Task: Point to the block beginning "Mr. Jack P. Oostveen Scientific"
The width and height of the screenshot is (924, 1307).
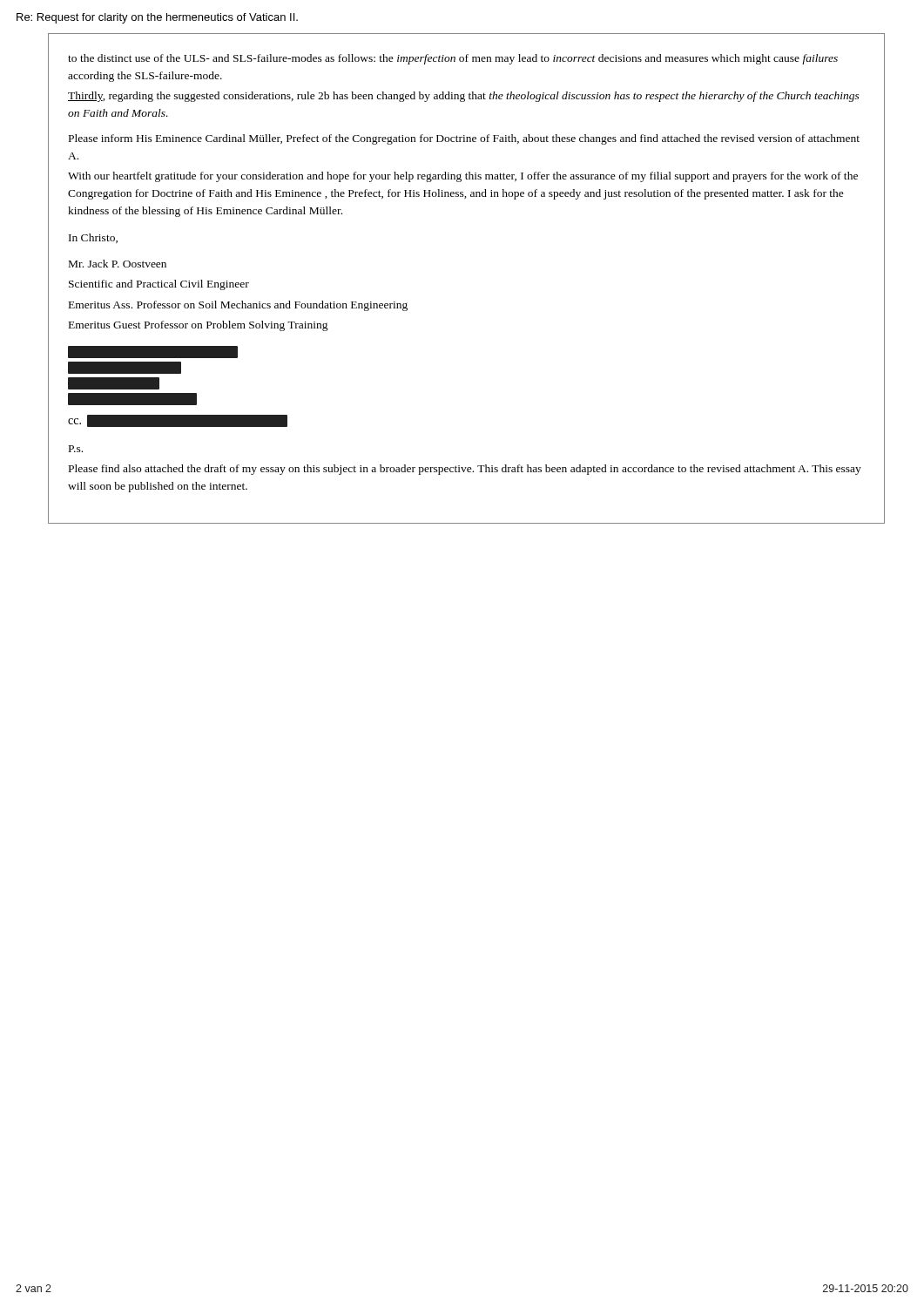Action: (x=118, y=264)
